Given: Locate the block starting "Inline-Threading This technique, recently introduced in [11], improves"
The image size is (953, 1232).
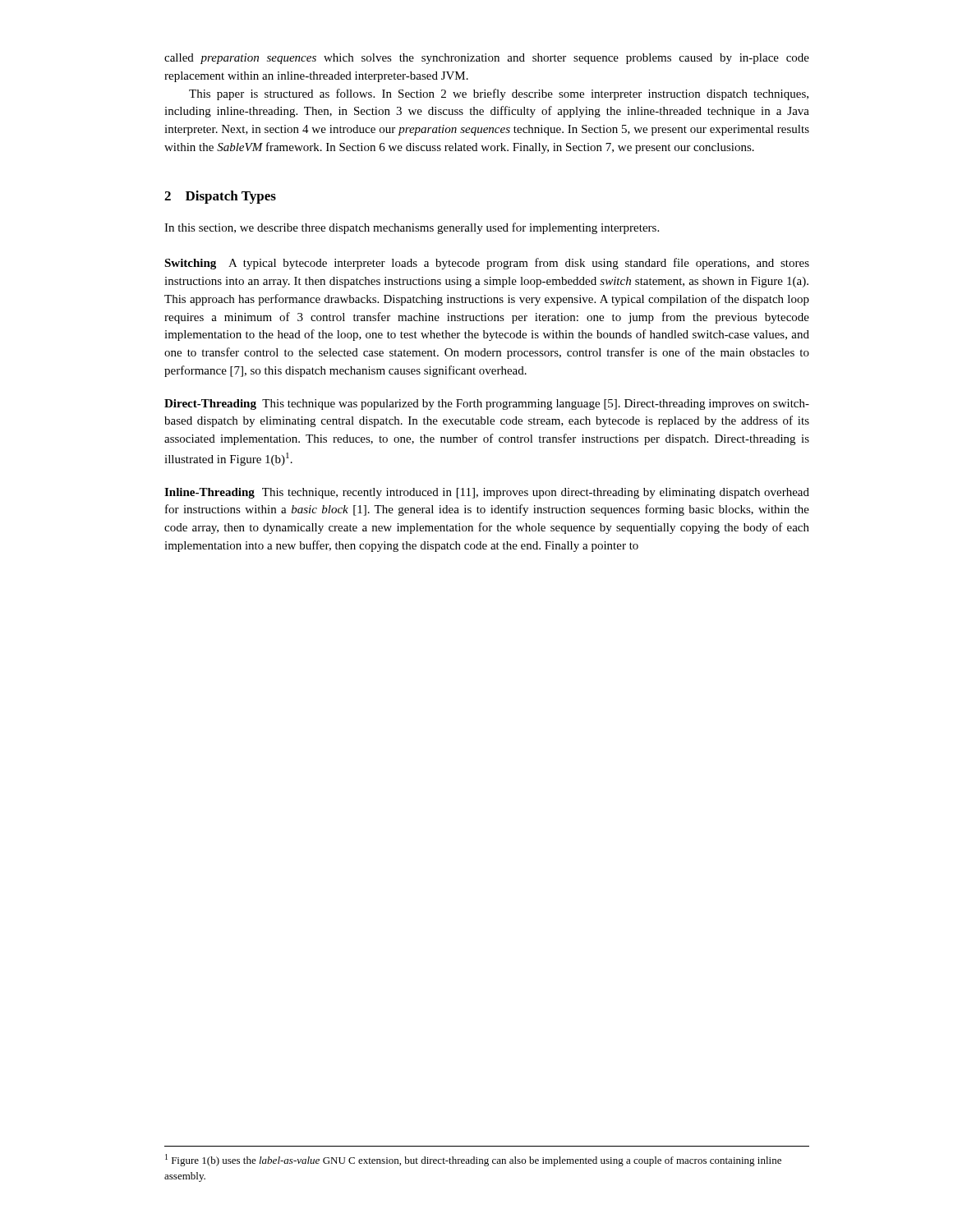Looking at the screenshot, I should [487, 519].
